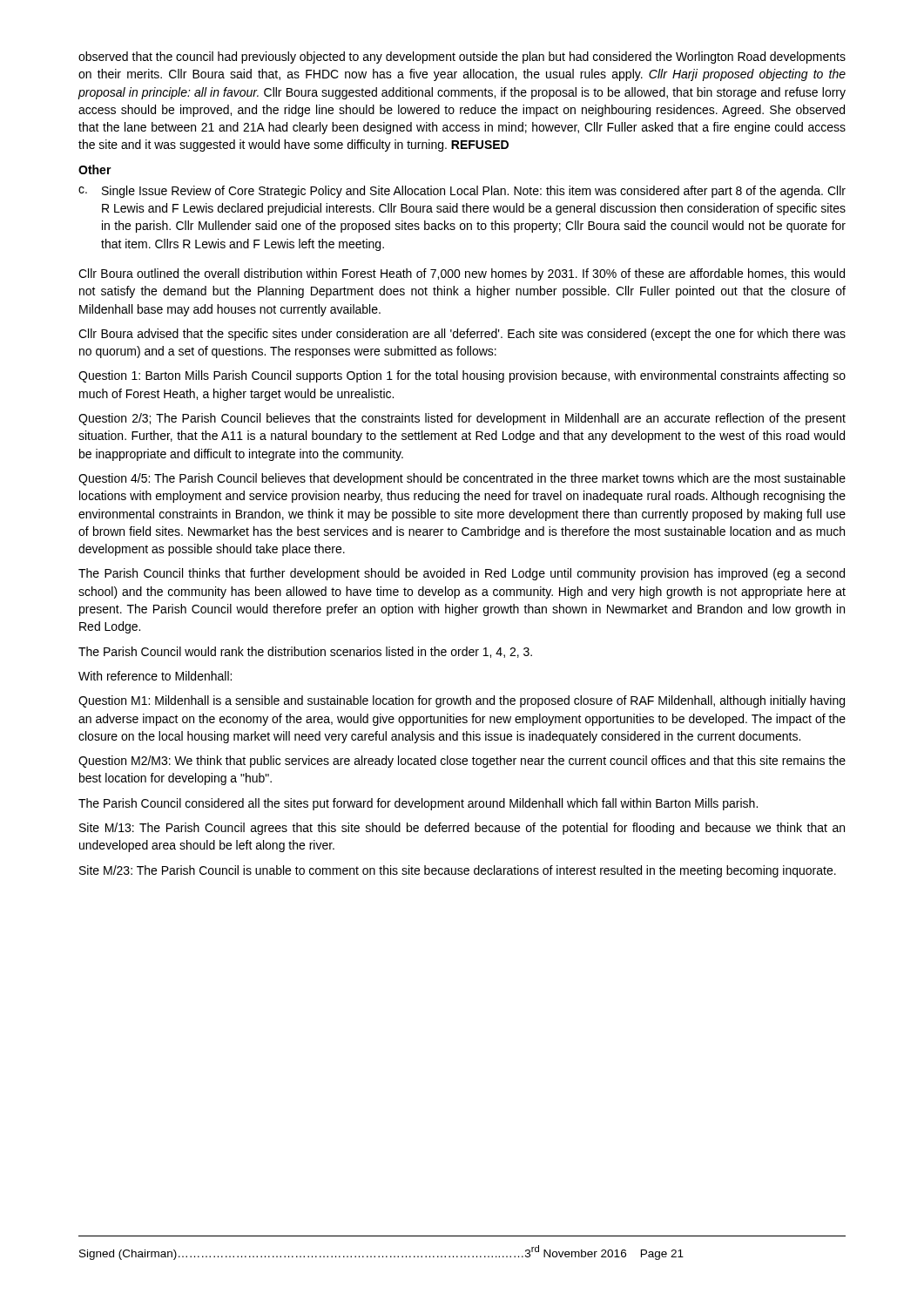Select the element starting "Question 1: Barton Mills Parish Council supports Option"
Screen dimensions: 1307x924
coord(462,385)
